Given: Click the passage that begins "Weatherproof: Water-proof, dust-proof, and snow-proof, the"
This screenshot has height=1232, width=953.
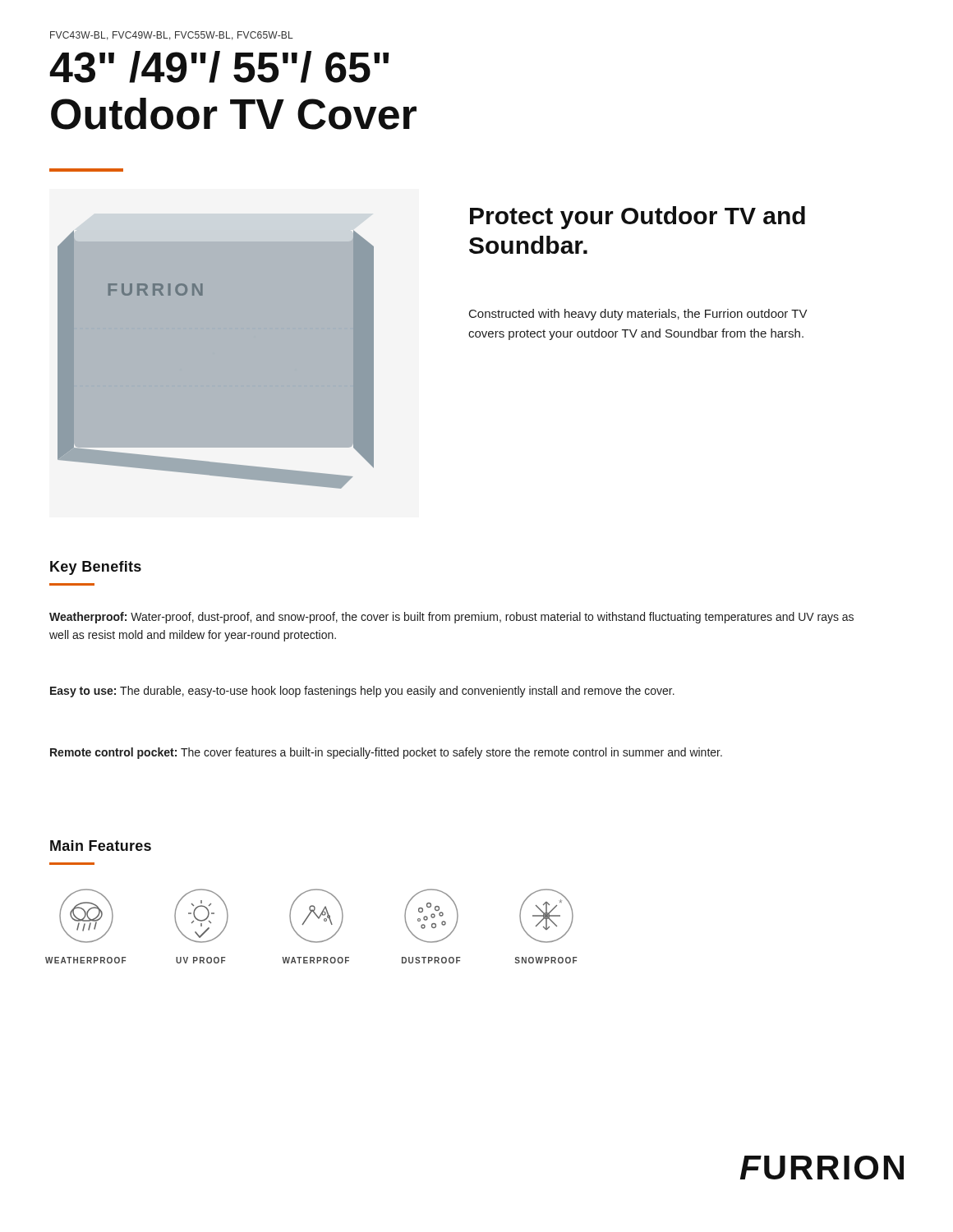Looking at the screenshot, I should [452, 626].
